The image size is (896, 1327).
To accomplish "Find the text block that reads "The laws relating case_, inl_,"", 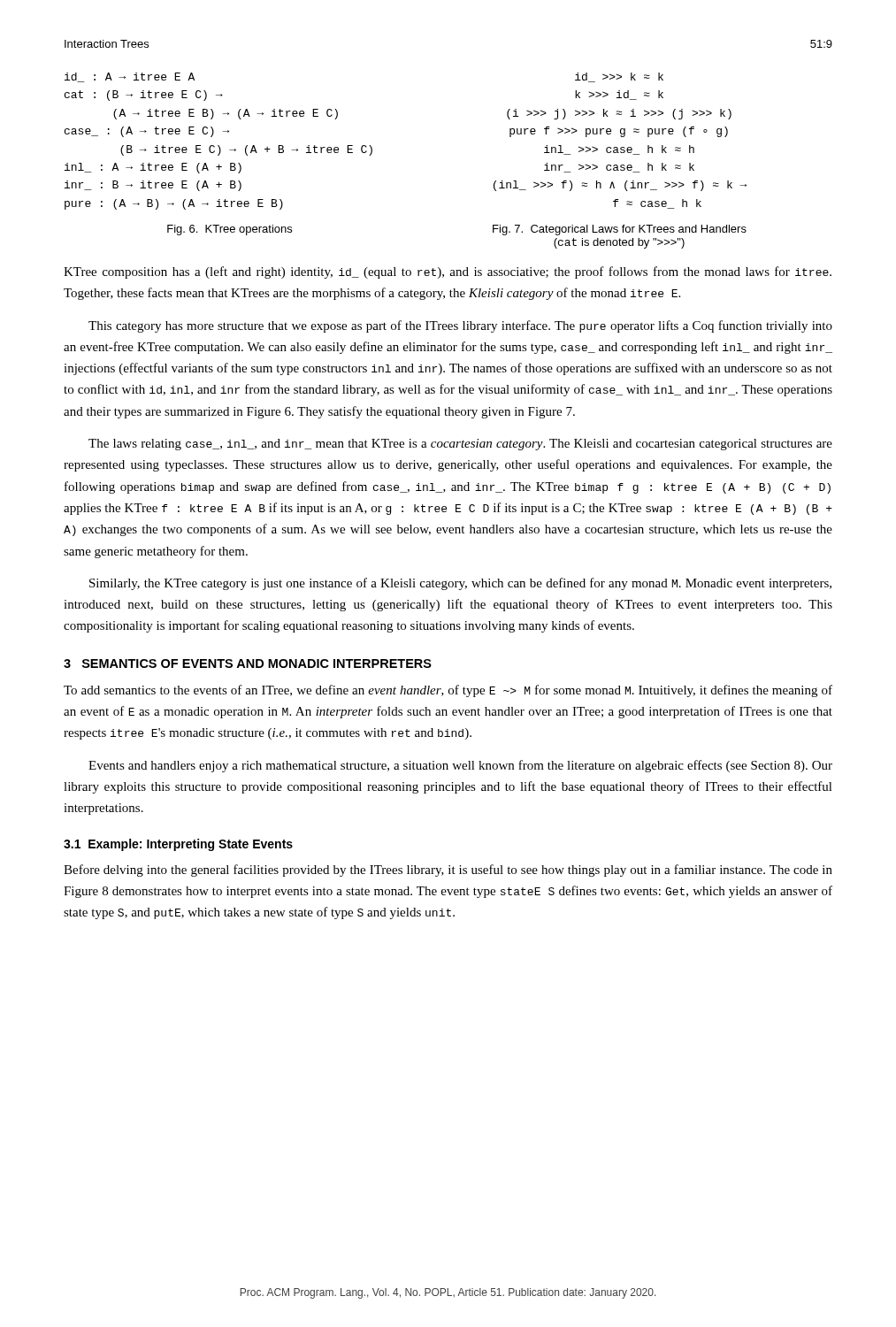I will point(448,497).
